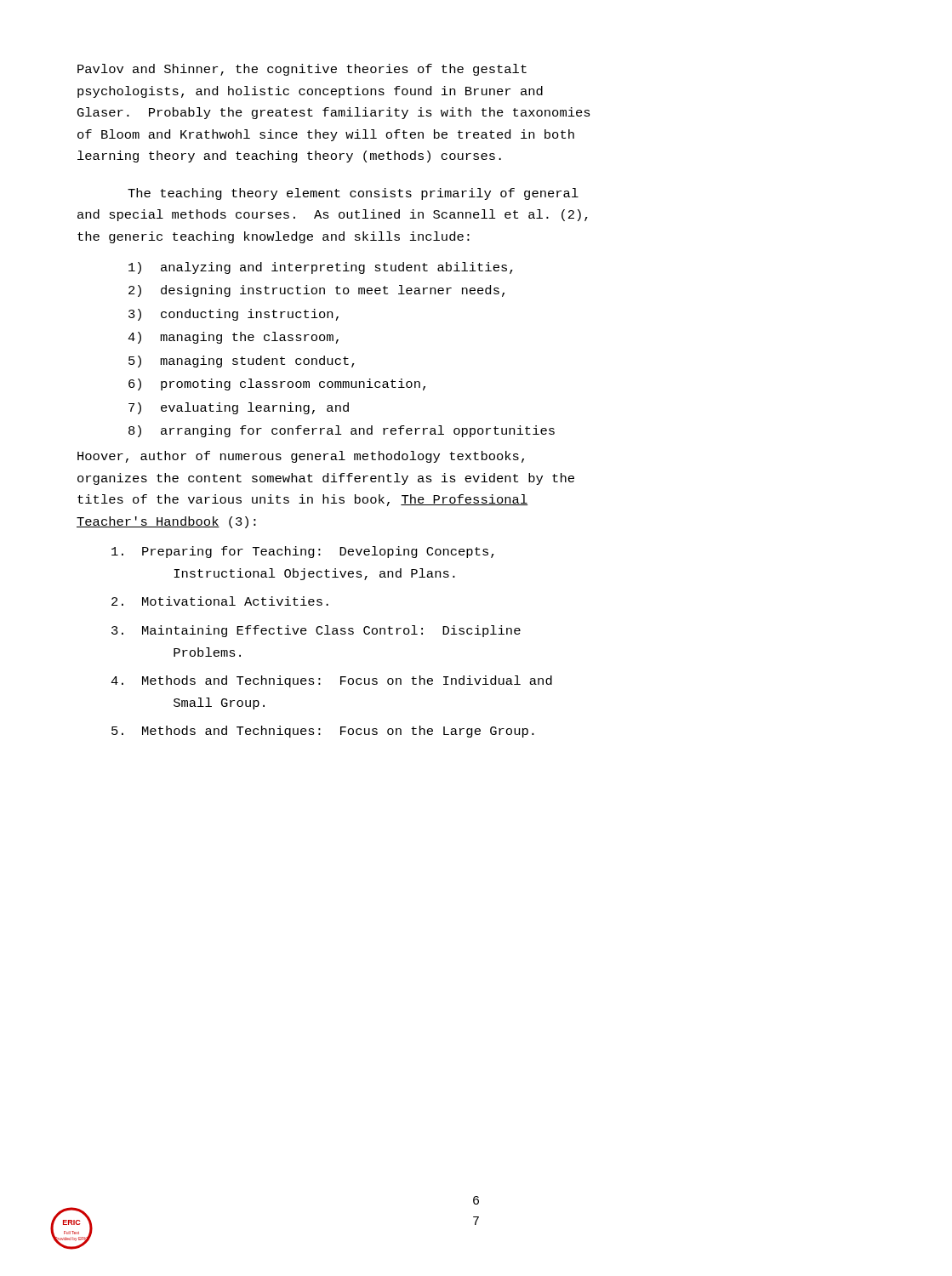952x1276 pixels.
Task: Select the region starting "3) conducting instruction,"
Action: click(234, 315)
